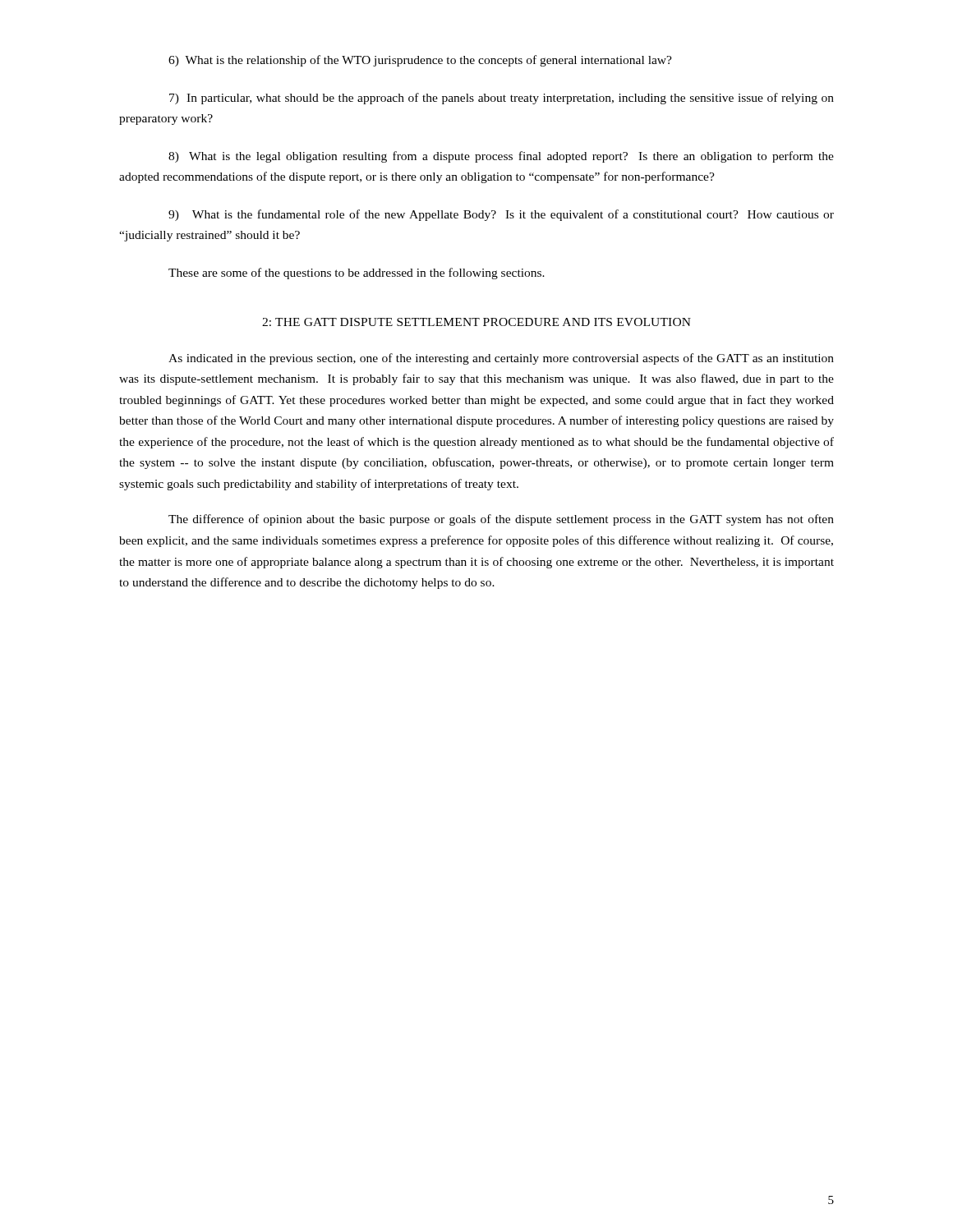Where is the passage that starts "6) What is the relationship of"?
Image resolution: width=953 pixels, height=1232 pixels.
click(476, 60)
